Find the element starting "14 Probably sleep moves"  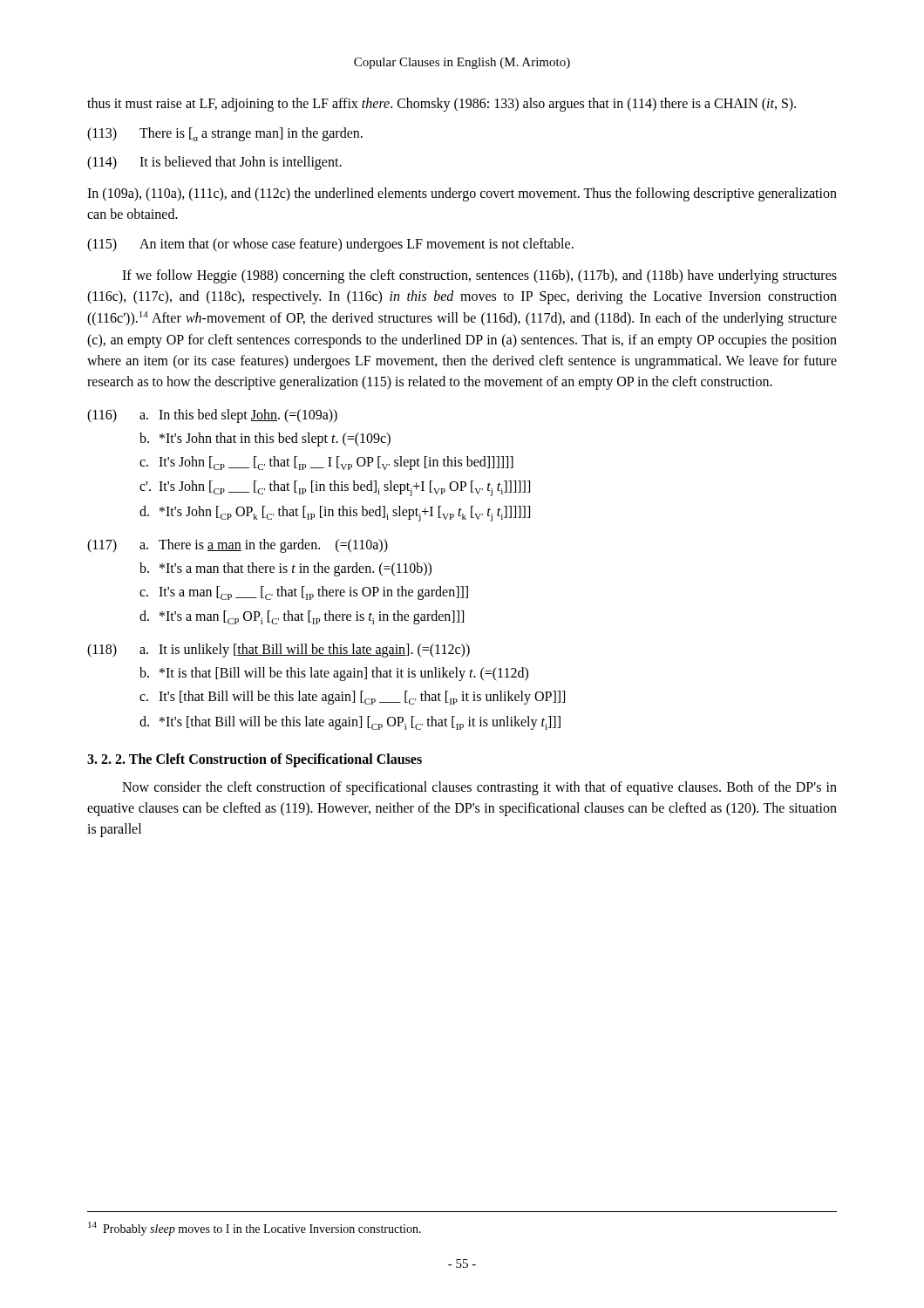254,1227
